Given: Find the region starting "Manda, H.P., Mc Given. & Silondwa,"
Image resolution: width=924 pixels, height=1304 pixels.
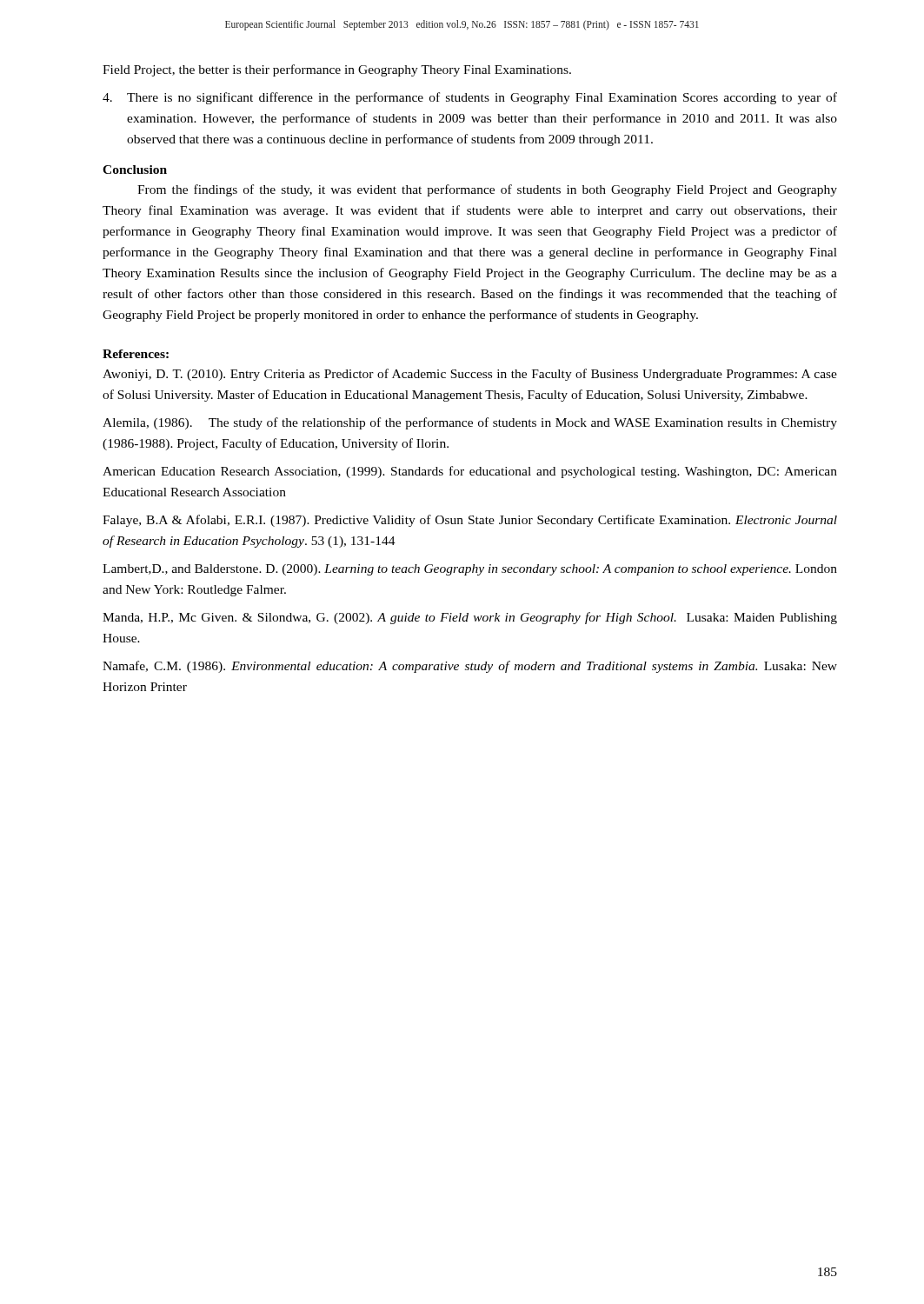Looking at the screenshot, I should 470,628.
